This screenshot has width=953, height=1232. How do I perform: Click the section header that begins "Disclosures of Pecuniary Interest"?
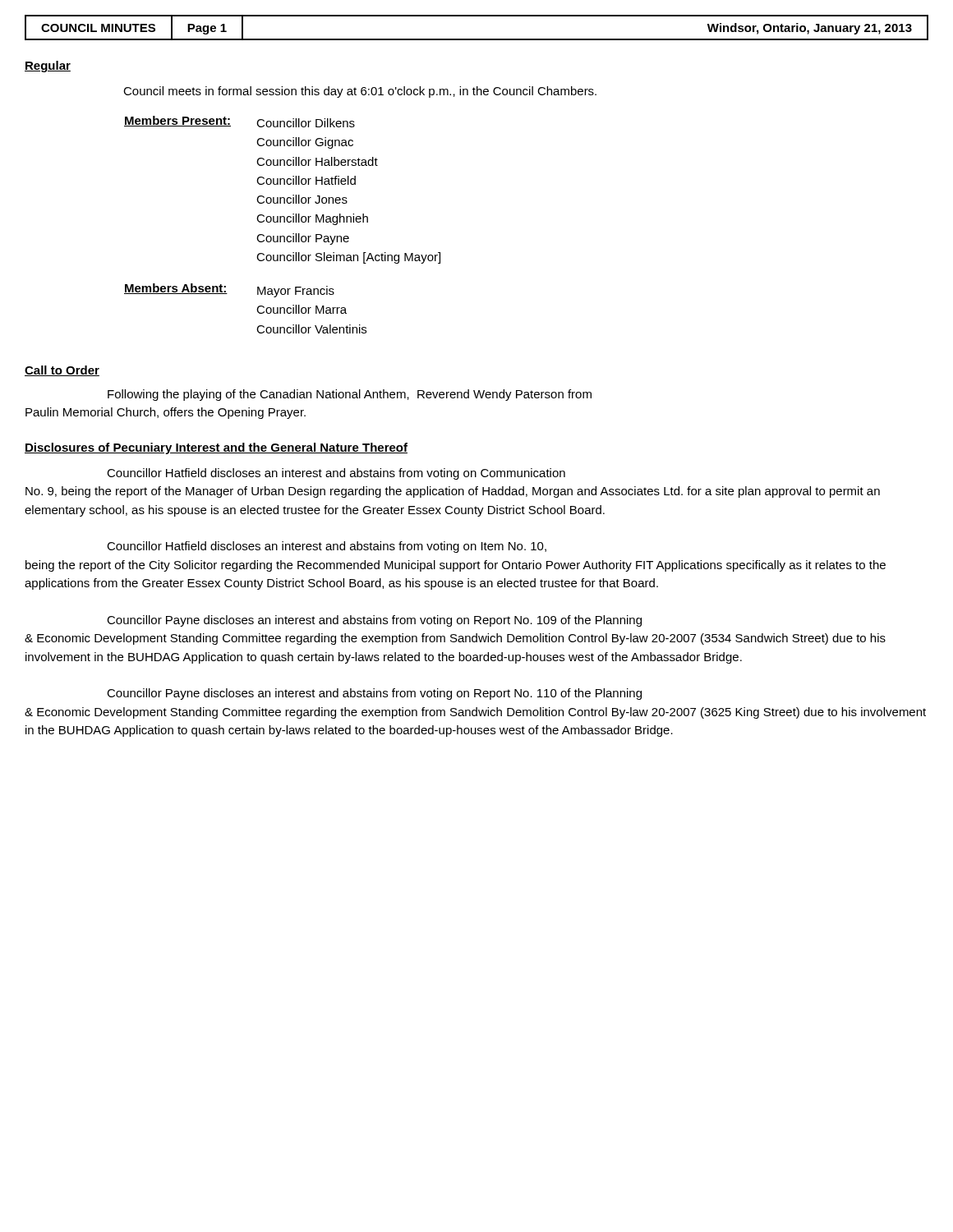(x=216, y=447)
